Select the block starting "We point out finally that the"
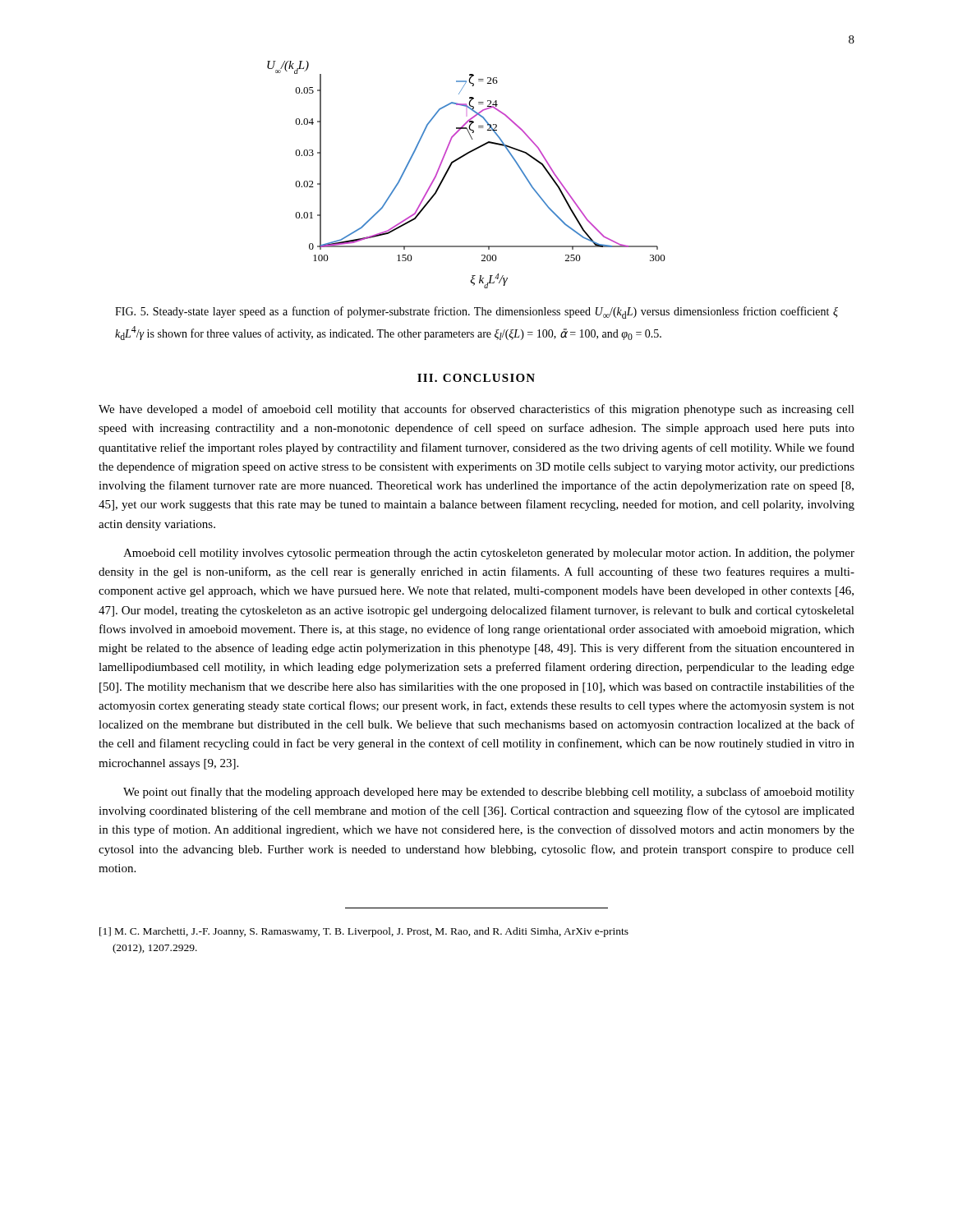This screenshot has width=953, height=1232. pos(476,830)
